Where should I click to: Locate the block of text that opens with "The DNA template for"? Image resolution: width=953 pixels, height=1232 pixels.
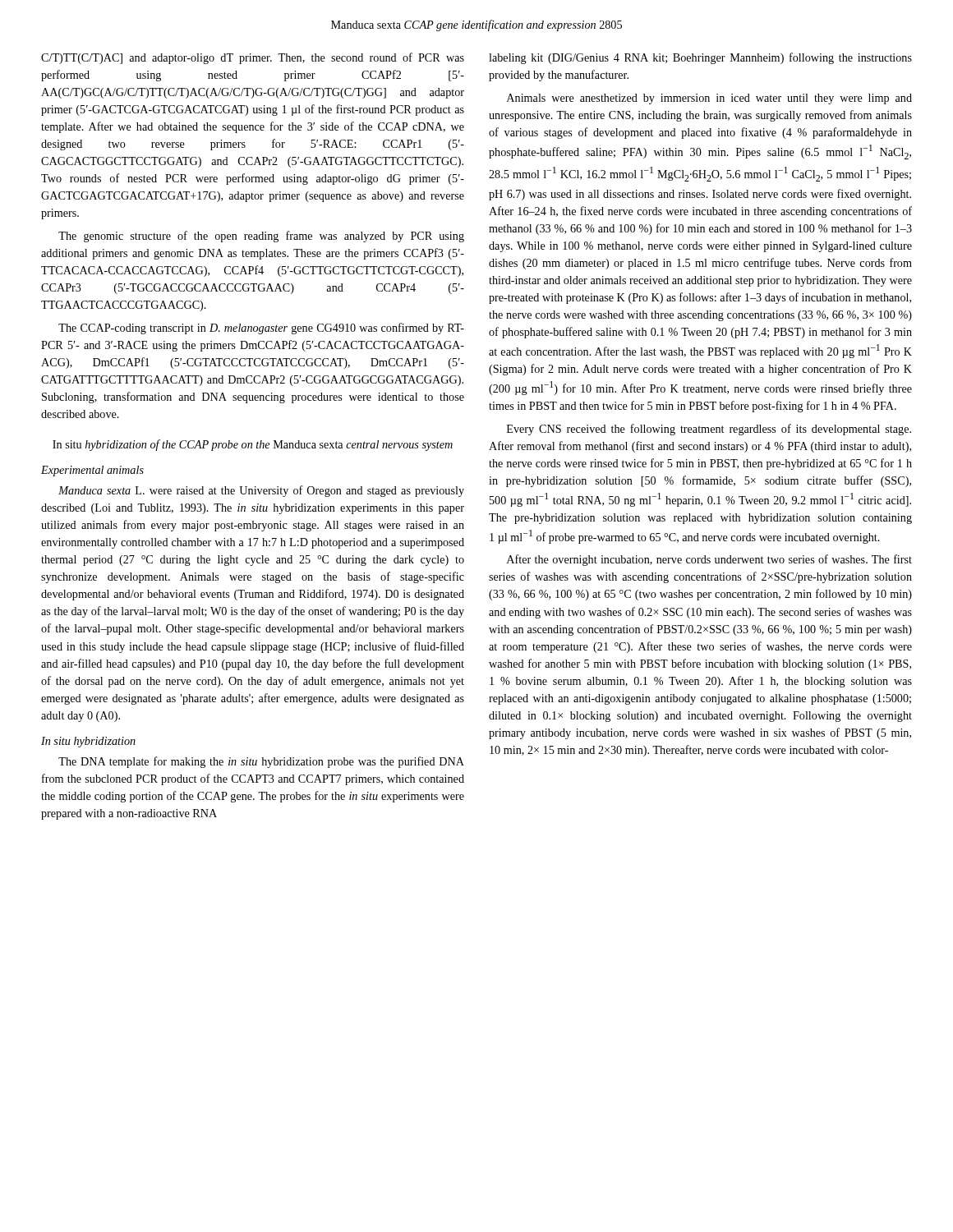click(253, 787)
